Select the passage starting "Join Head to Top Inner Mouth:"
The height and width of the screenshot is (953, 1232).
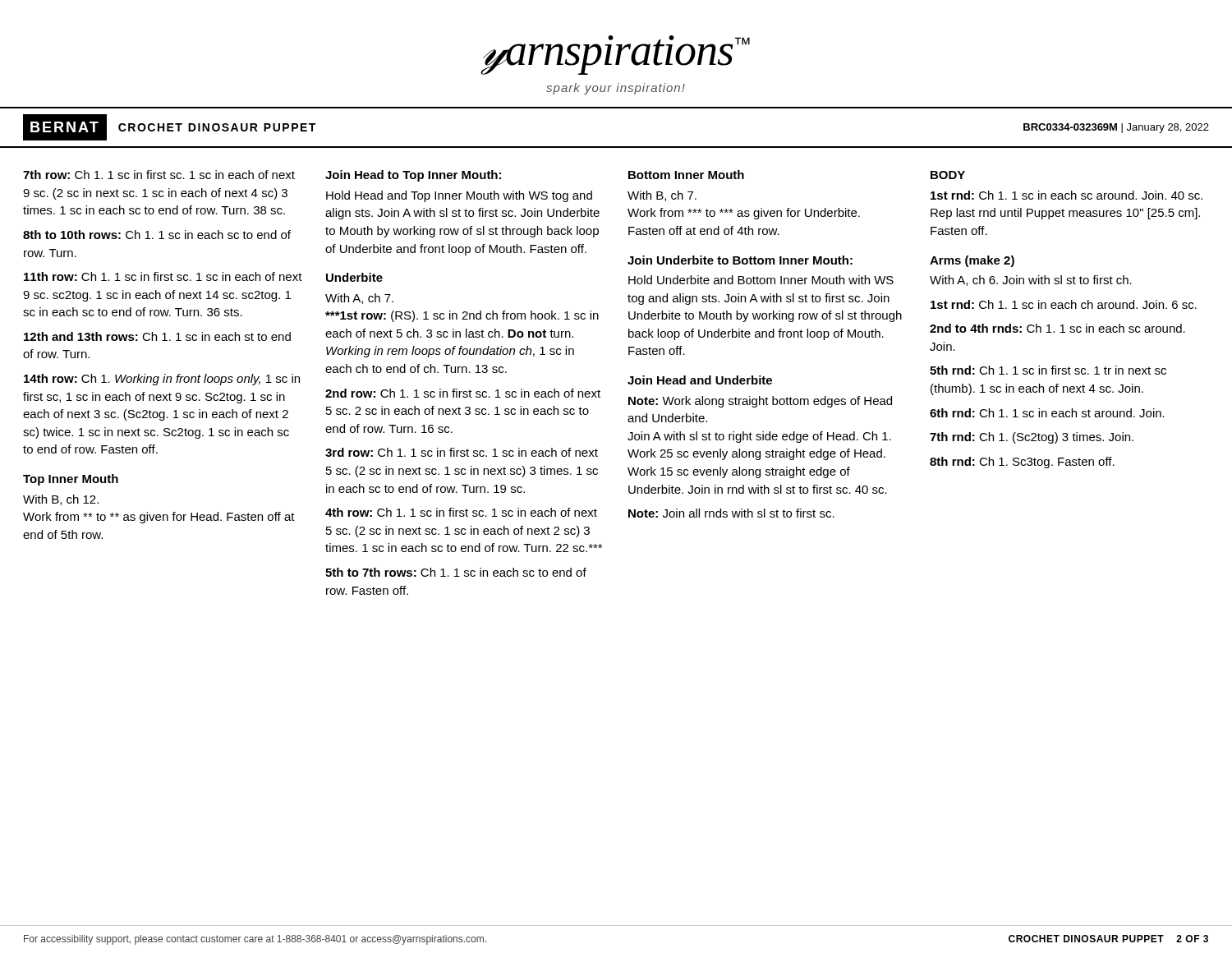click(x=414, y=175)
